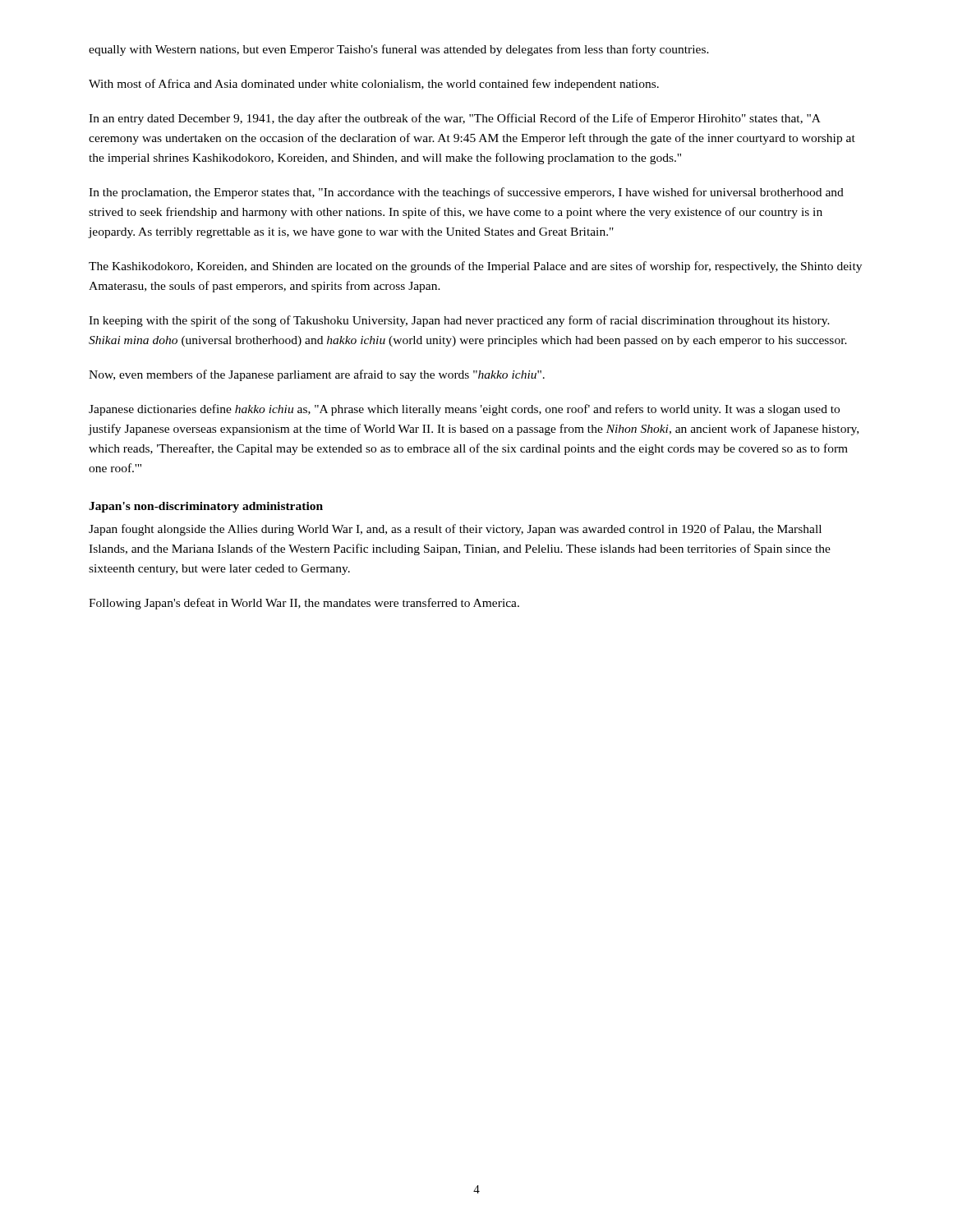Screen dimensions: 1232x953
Task: Find the passage starting "With most of Africa and"
Action: click(374, 83)
